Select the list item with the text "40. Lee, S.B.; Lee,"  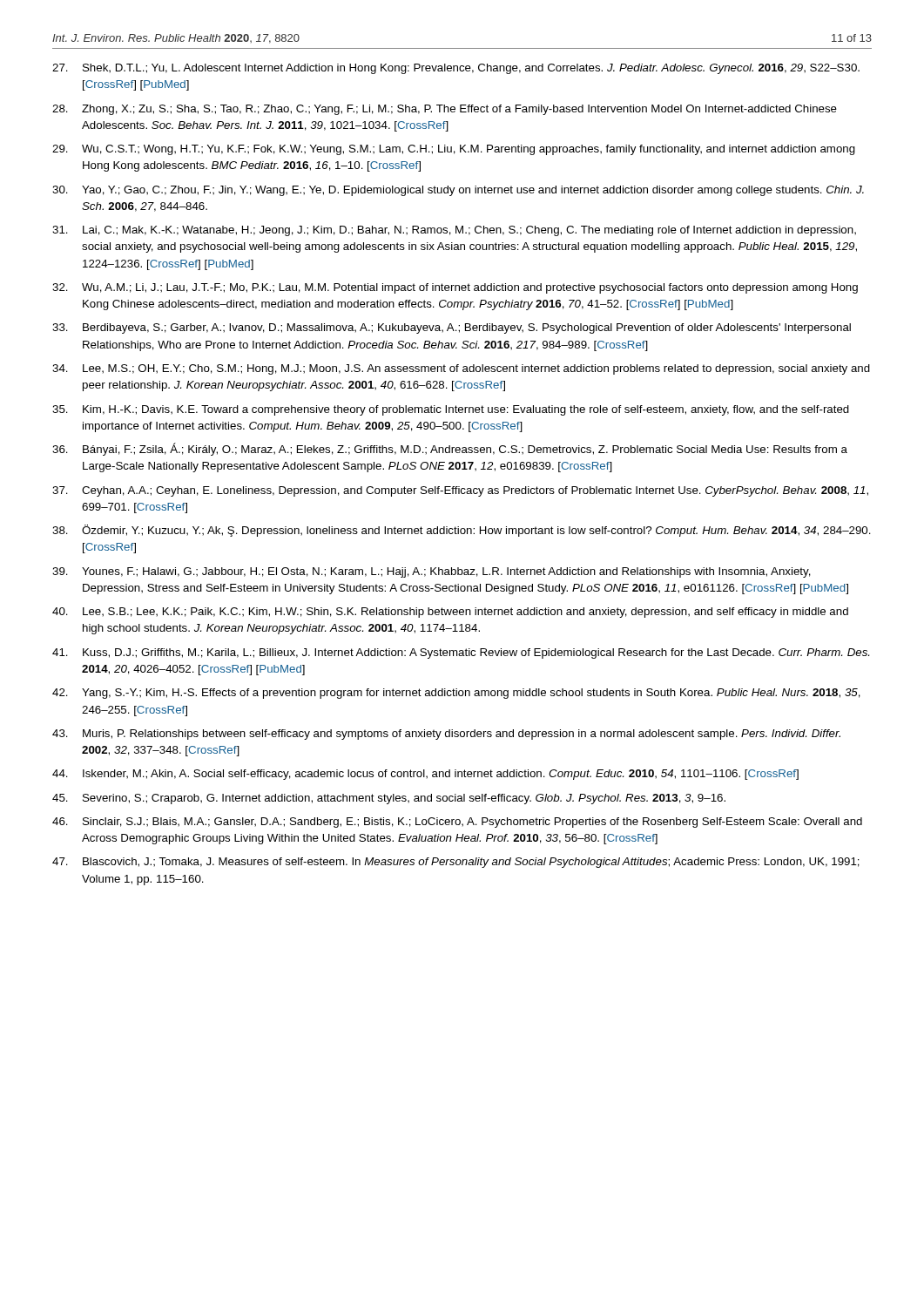pos(462,620)
